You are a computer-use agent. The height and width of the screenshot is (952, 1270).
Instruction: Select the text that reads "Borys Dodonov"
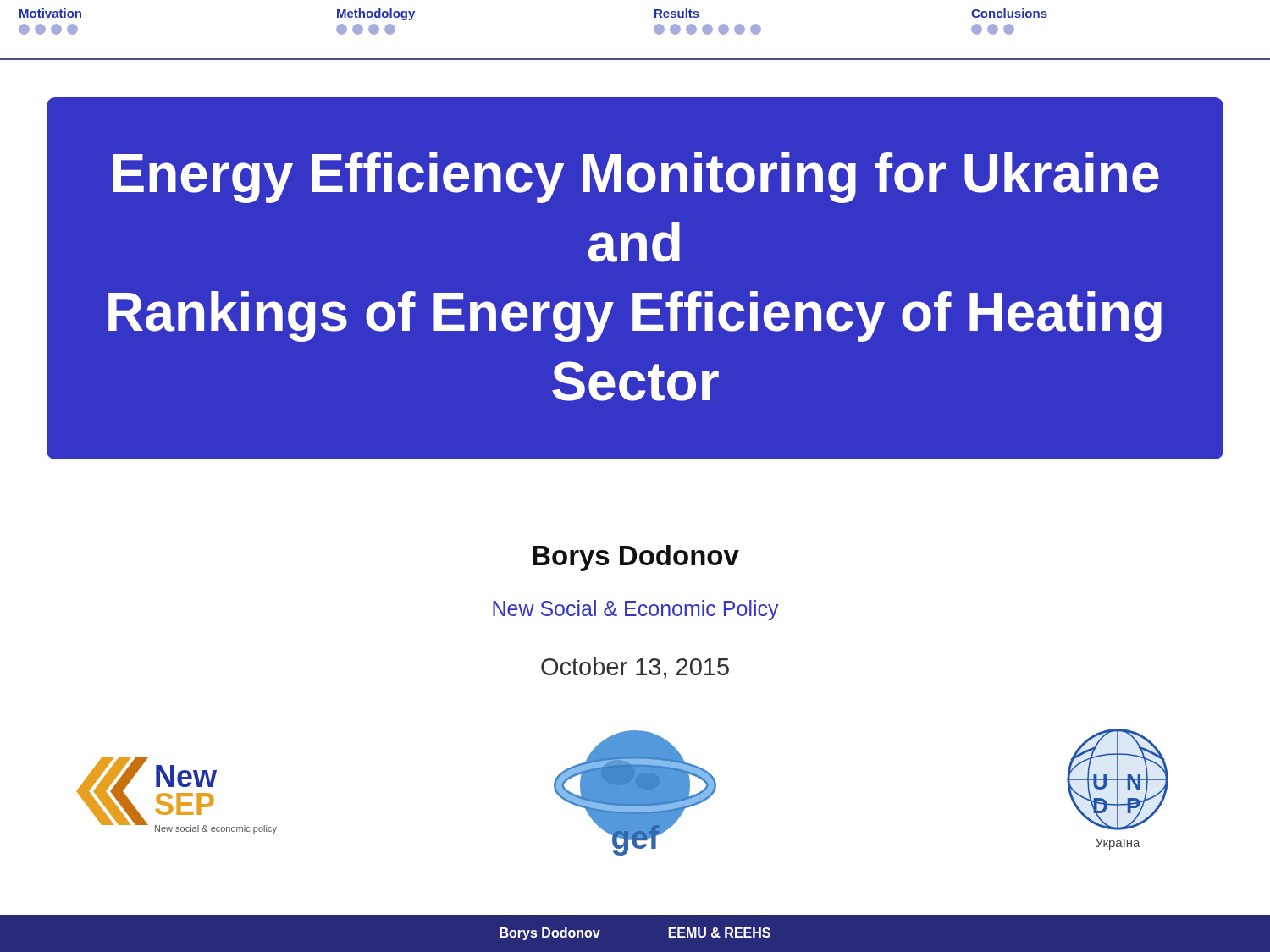tap(635, 556)
